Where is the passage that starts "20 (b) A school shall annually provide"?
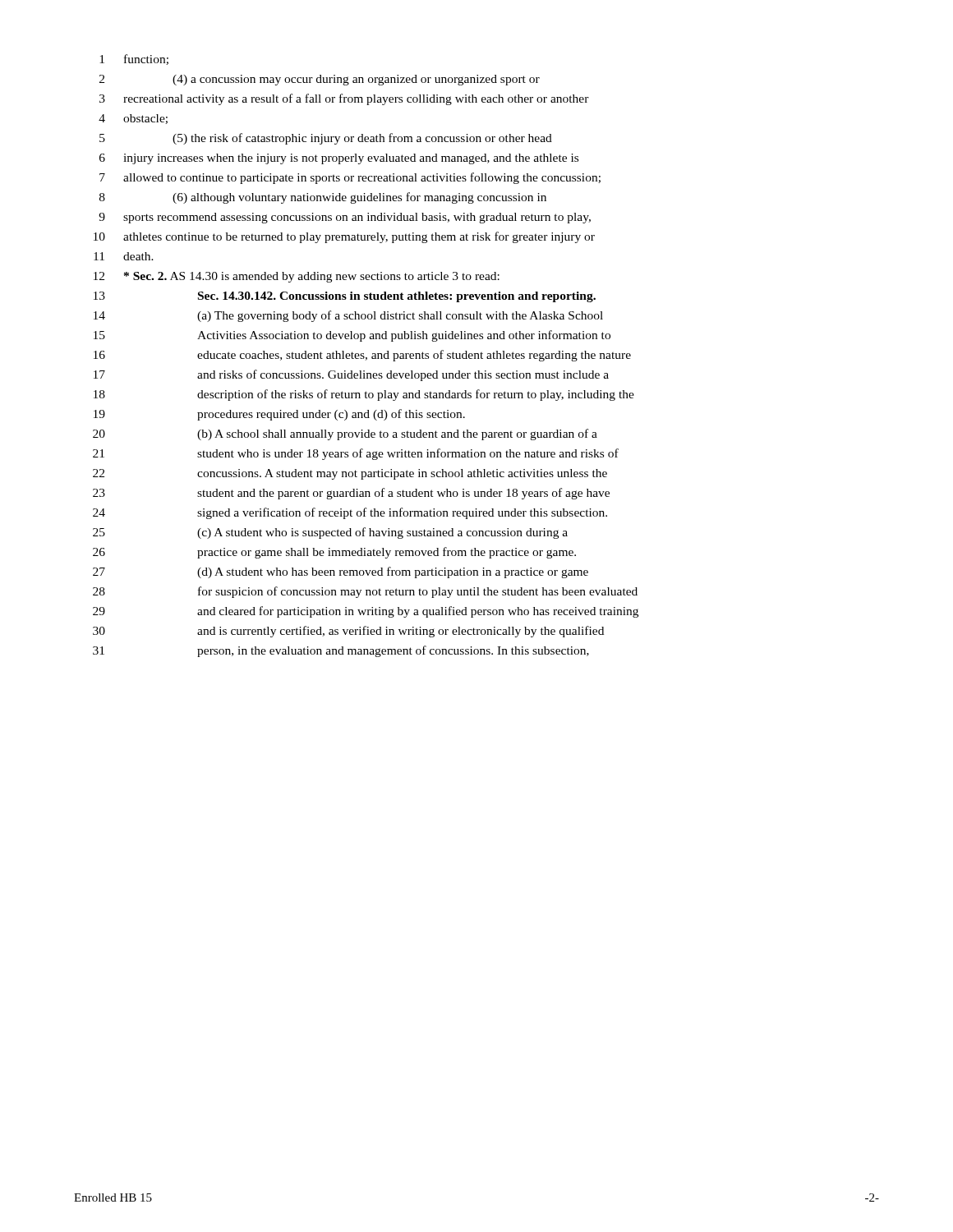 pos(476,434)
